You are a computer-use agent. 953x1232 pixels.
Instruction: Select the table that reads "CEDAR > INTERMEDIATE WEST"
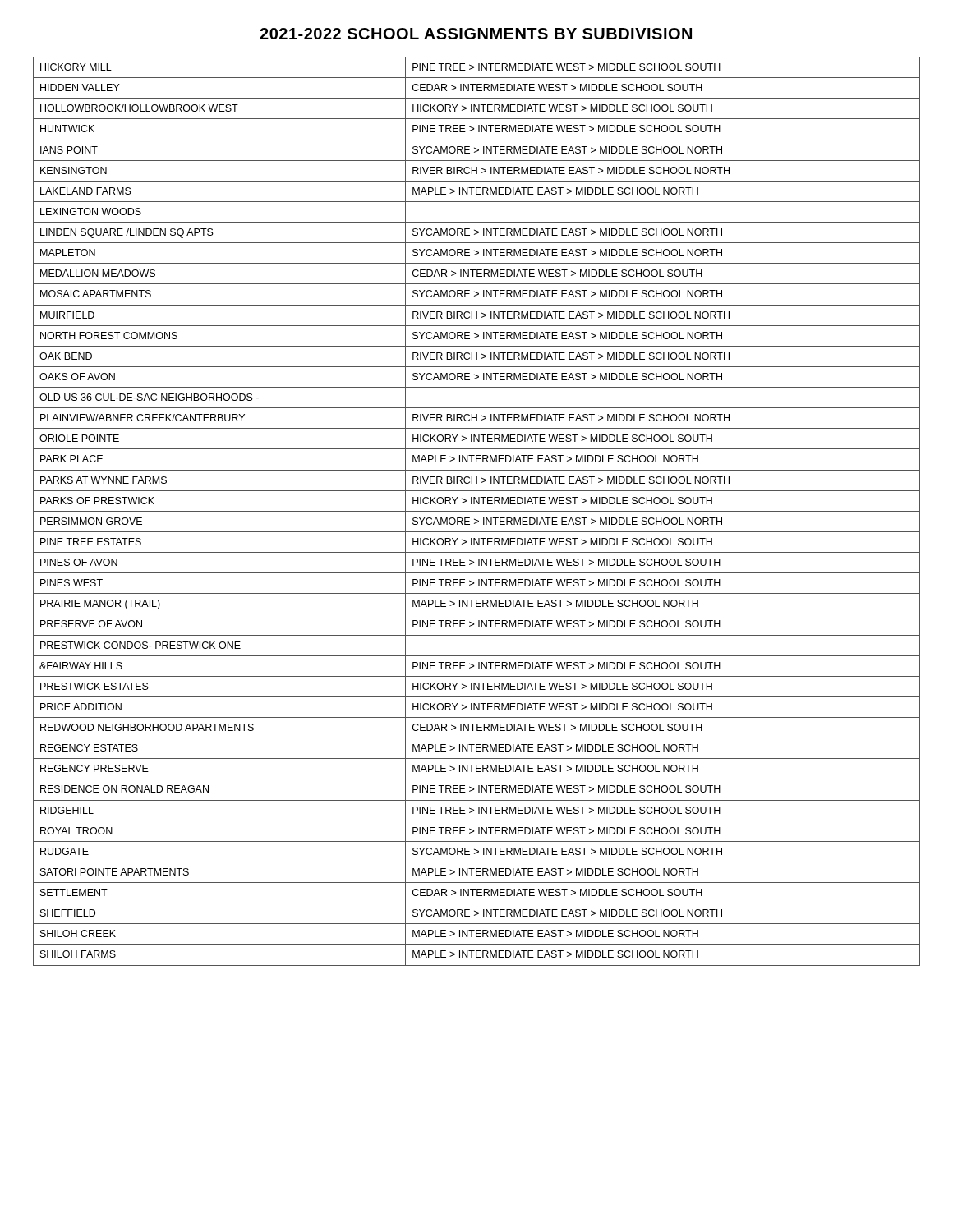pos(476,511)
